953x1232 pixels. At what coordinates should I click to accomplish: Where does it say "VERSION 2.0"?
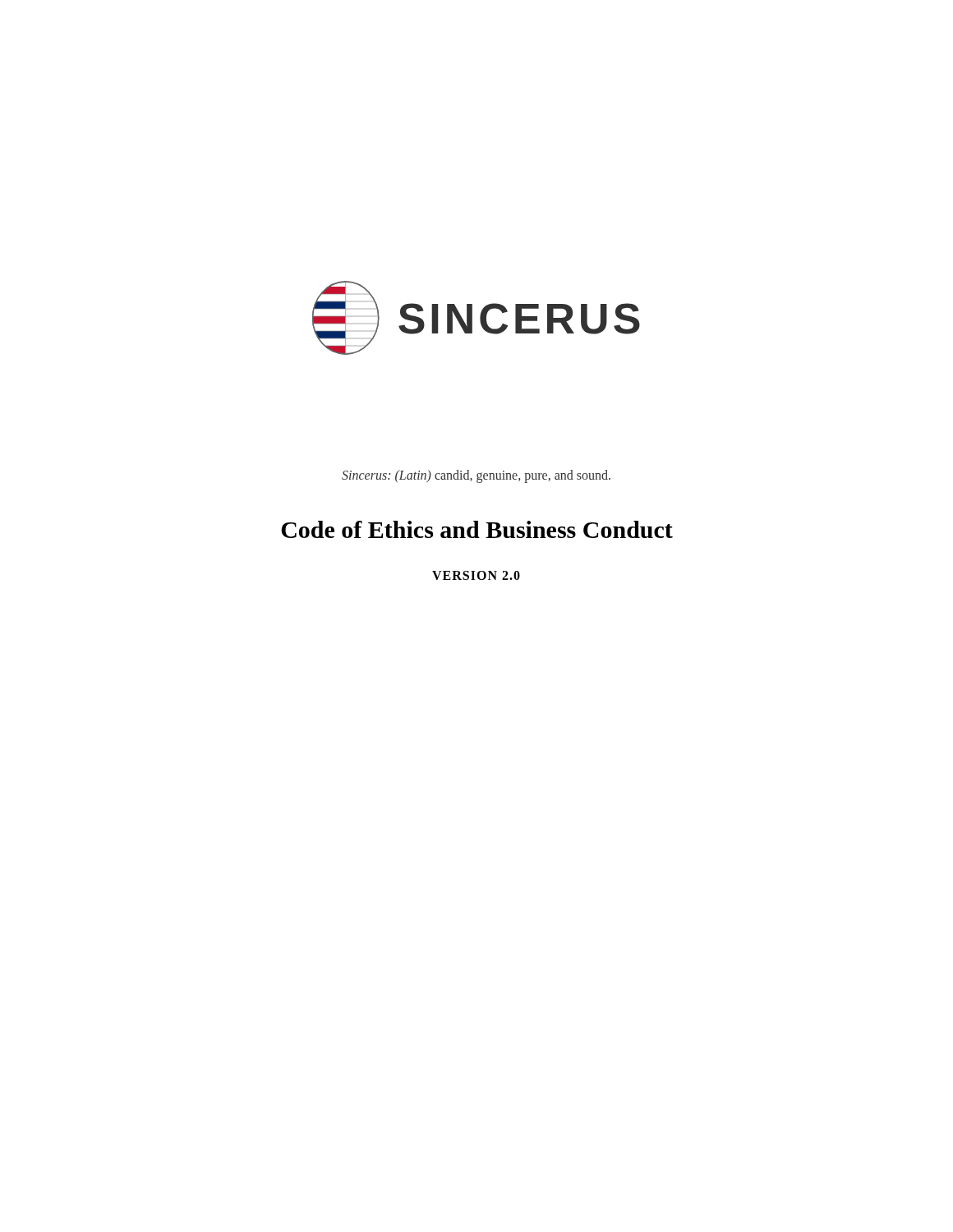click(x=476, y=575)
